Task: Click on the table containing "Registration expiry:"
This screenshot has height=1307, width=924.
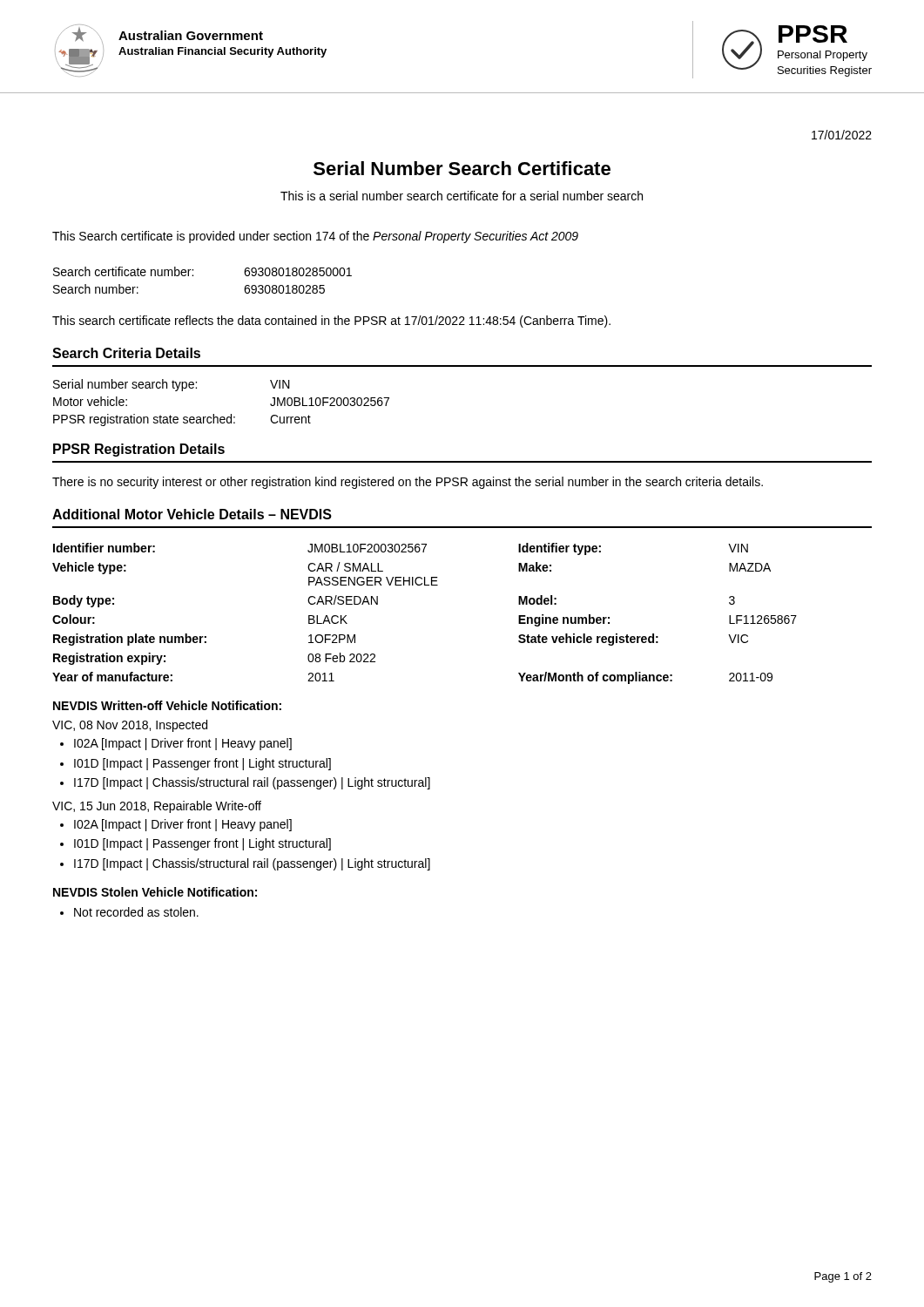Action: click(462, 613)
